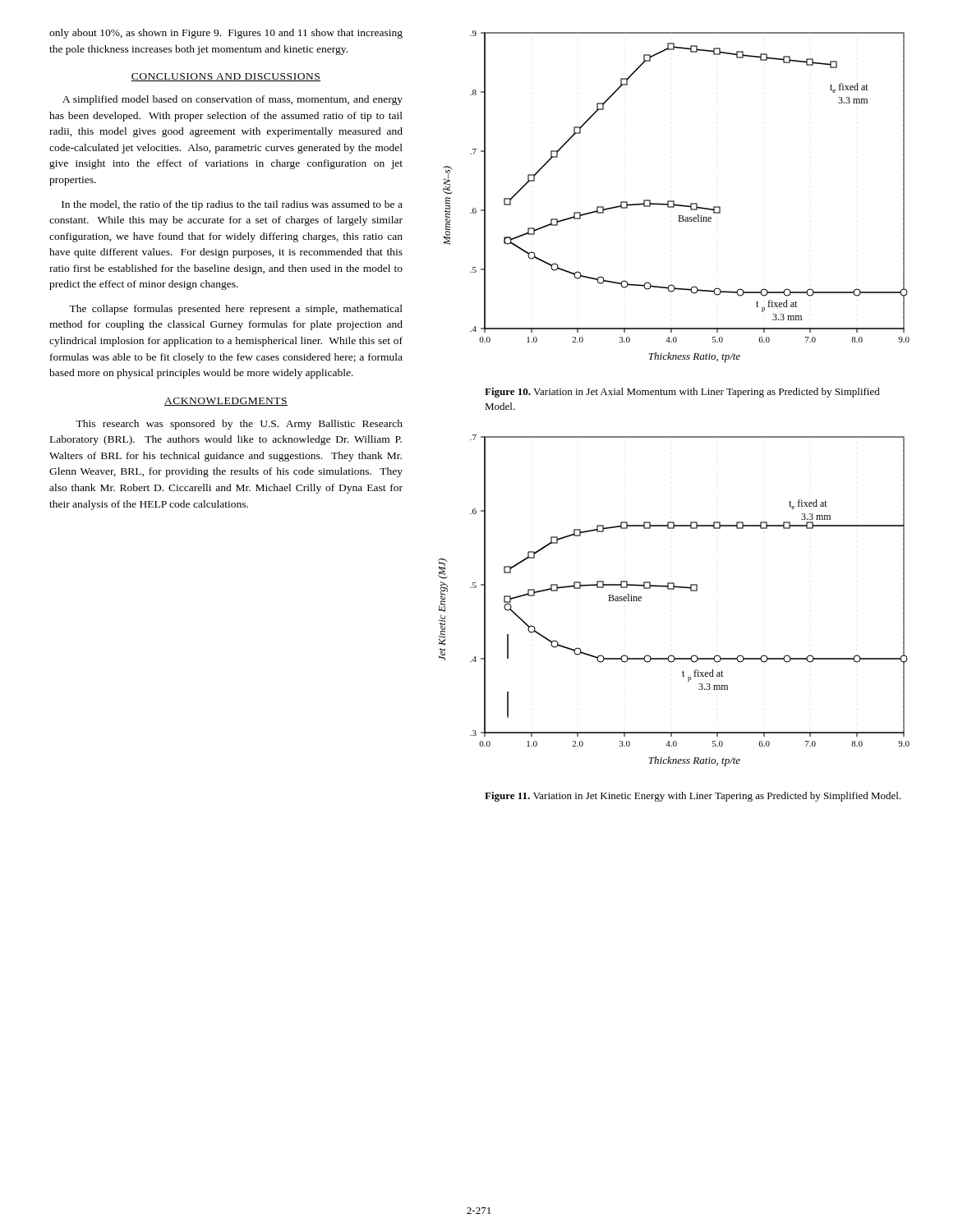958x1232 pixels.
Task: Click on the block starting "only about 10%, as shown in"
Action: 226,40
